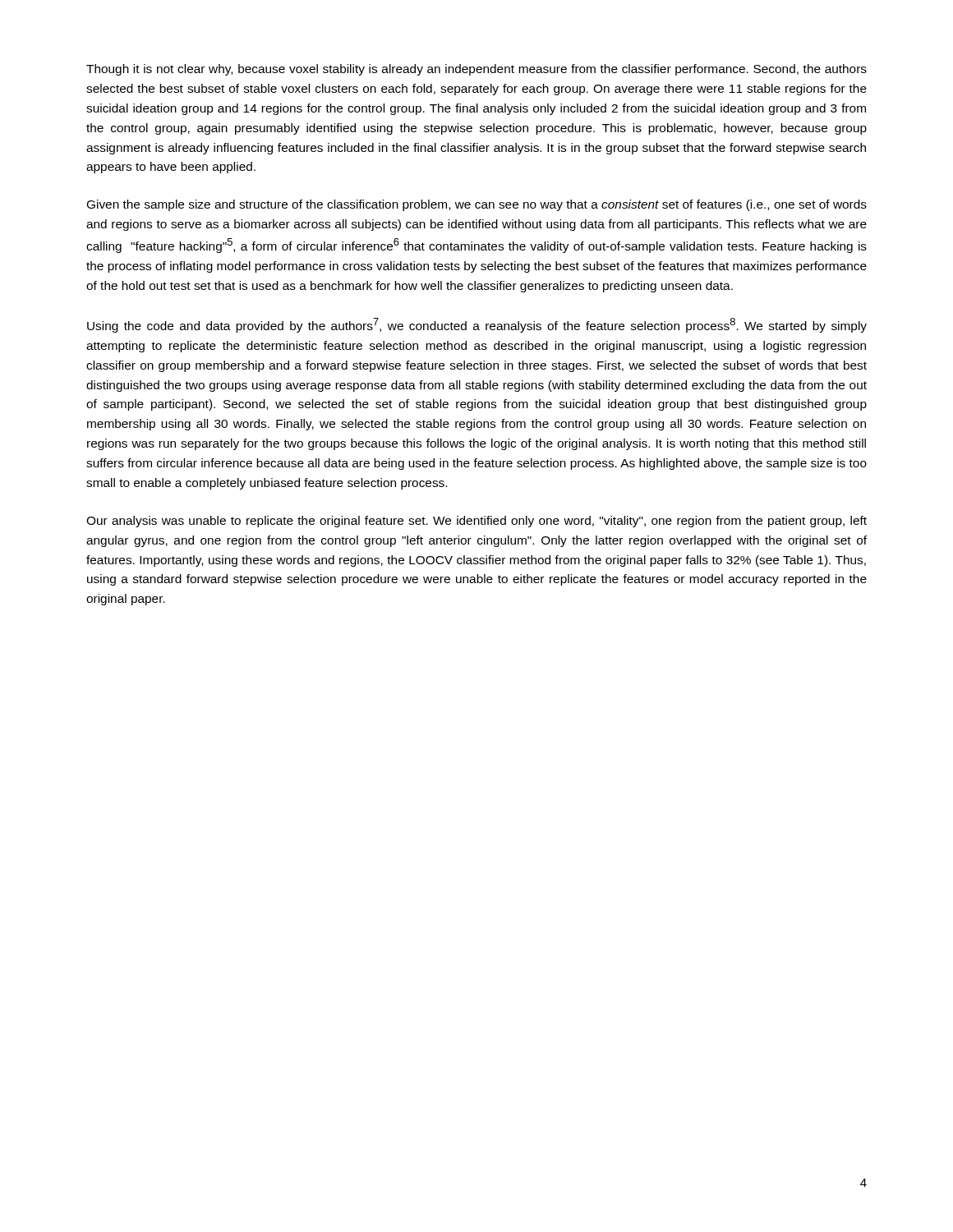Image resolution: width=953 pixels, height=1232 pixels.
Task: Click on the text starting "Given the sample size and structure of the"
Action: 476,245
